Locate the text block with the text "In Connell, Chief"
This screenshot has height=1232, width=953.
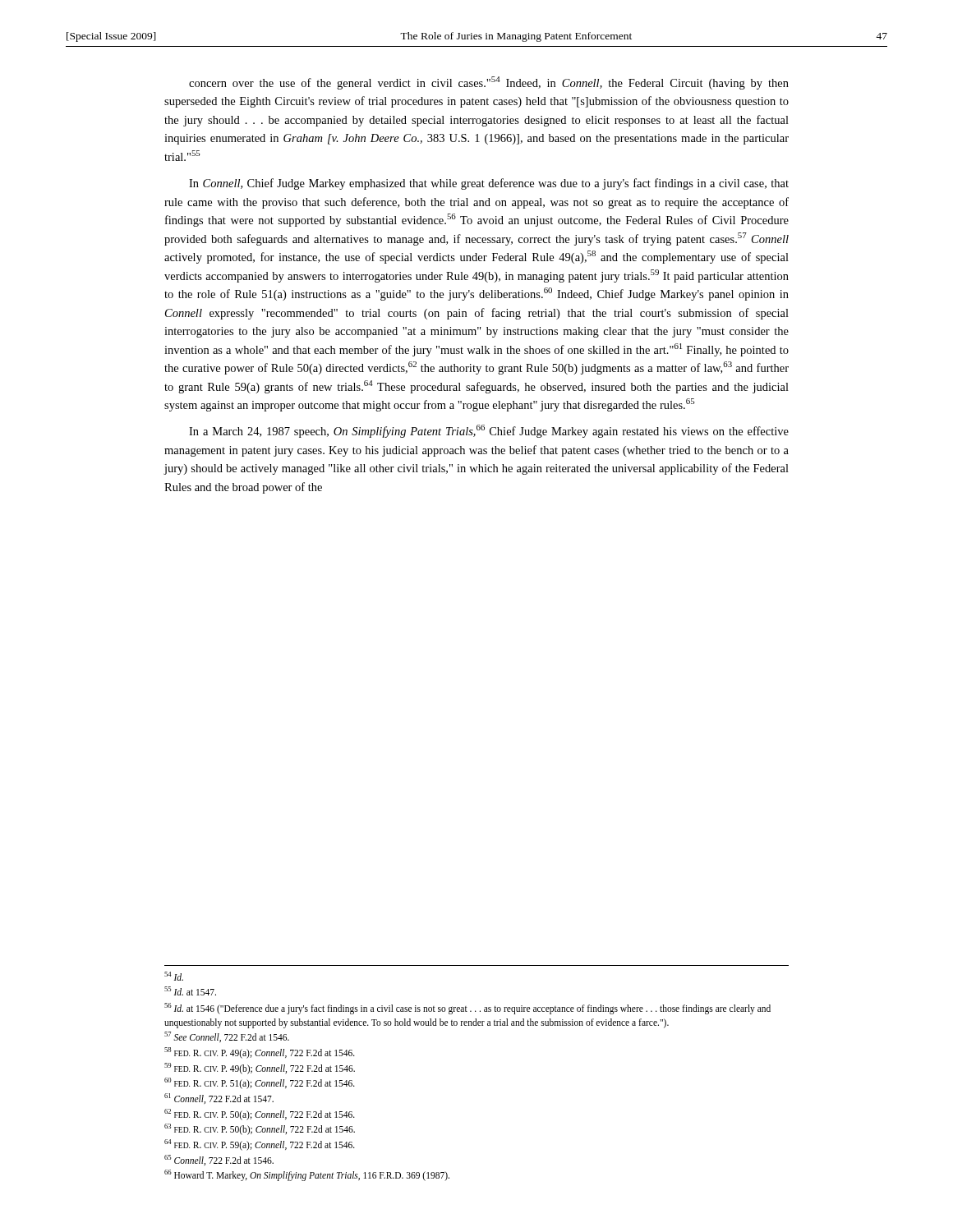476,294
